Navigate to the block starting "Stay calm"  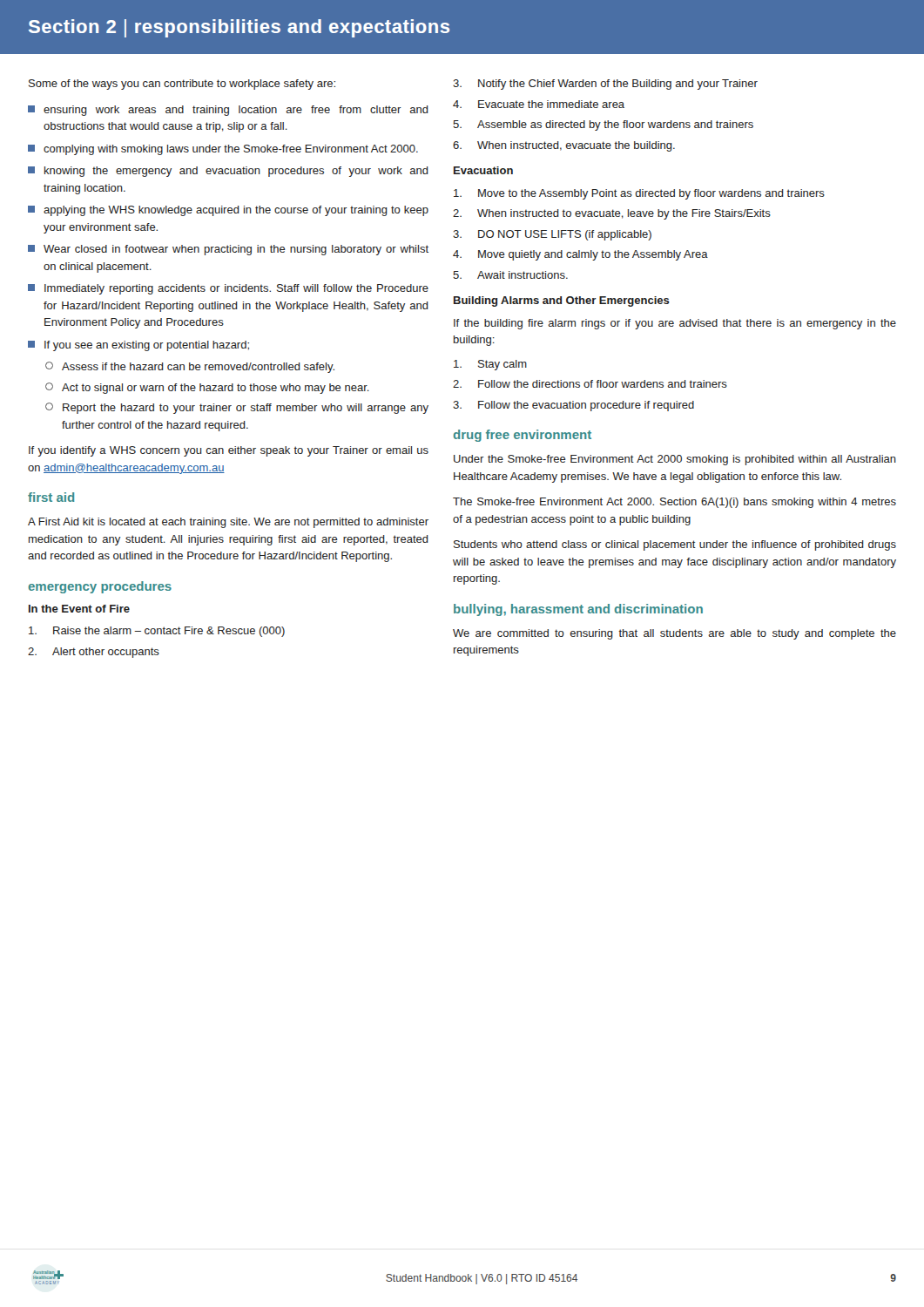(x=490, y=364)
